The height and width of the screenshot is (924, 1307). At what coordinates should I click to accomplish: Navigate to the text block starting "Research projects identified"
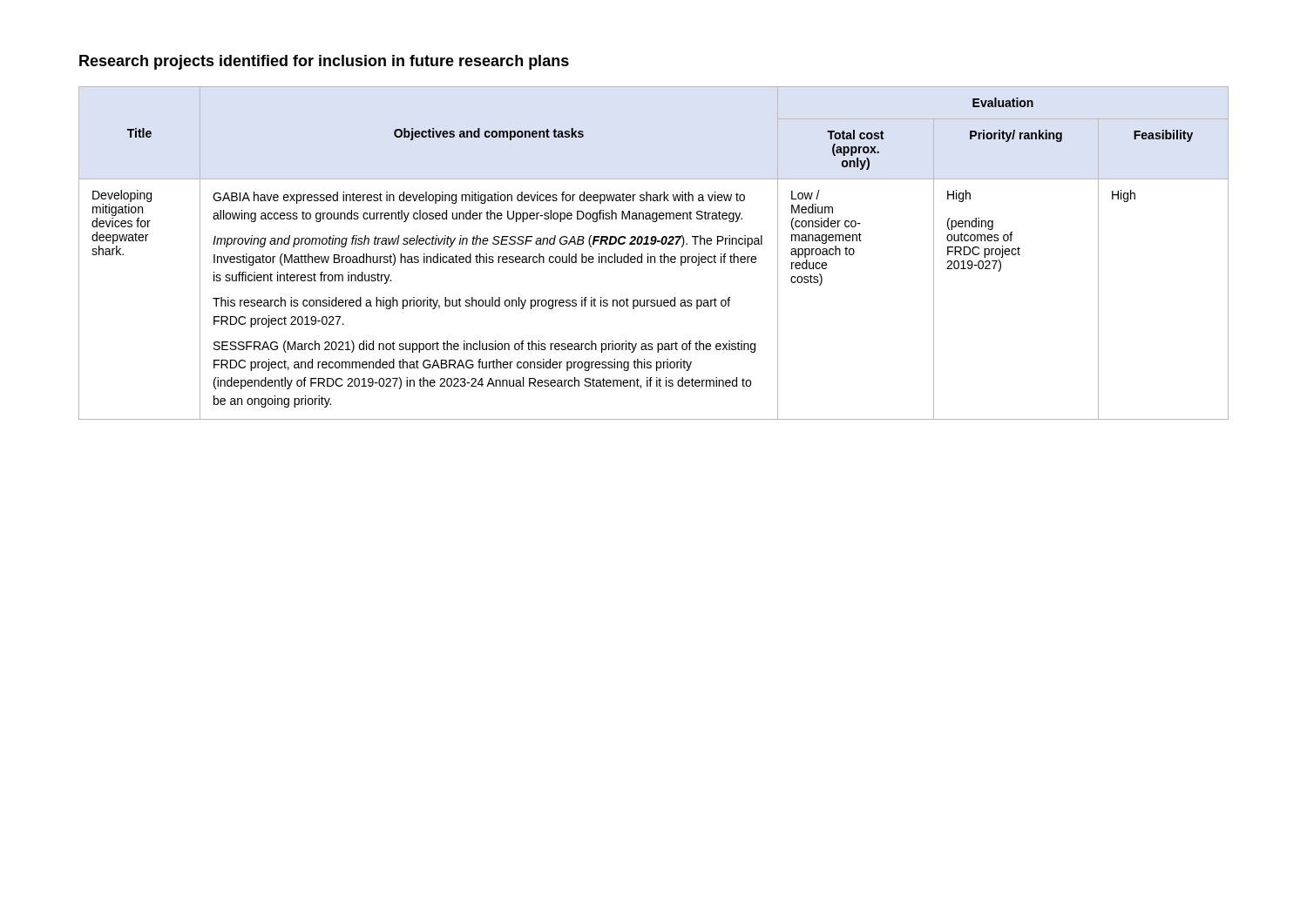(324, 61)
